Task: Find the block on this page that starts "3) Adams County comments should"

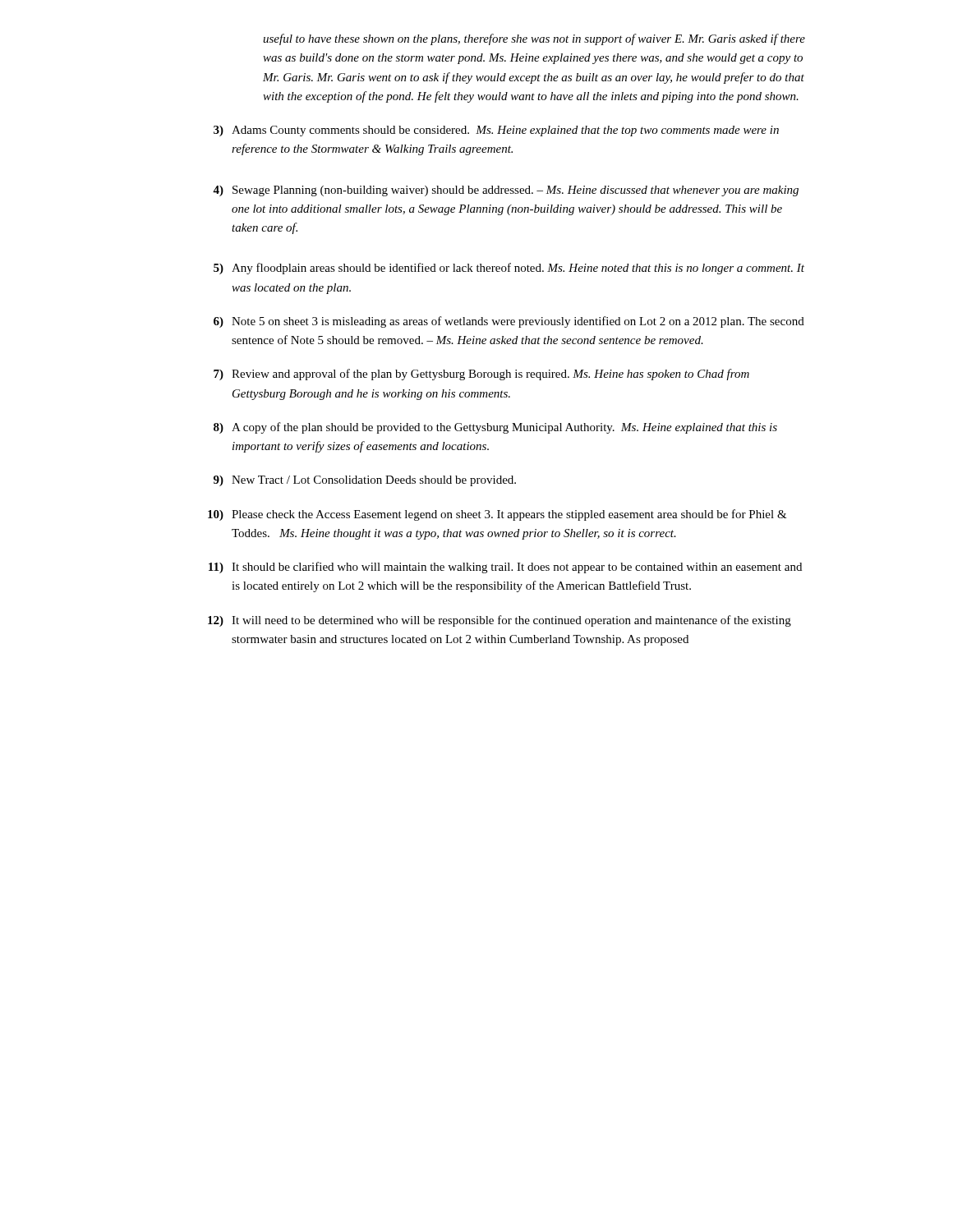Action: 497,140
